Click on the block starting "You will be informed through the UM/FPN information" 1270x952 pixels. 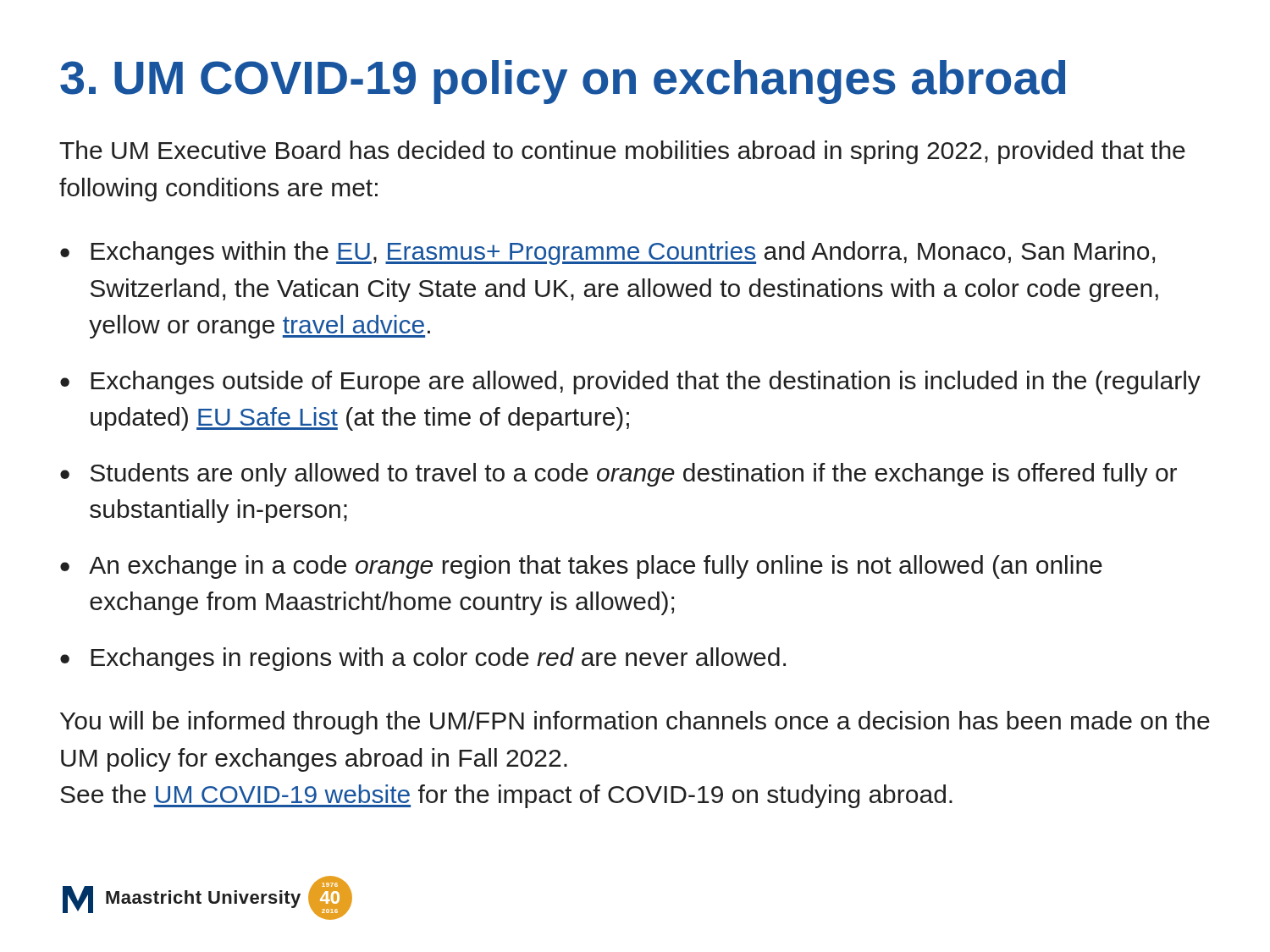(x=635, y=723)
